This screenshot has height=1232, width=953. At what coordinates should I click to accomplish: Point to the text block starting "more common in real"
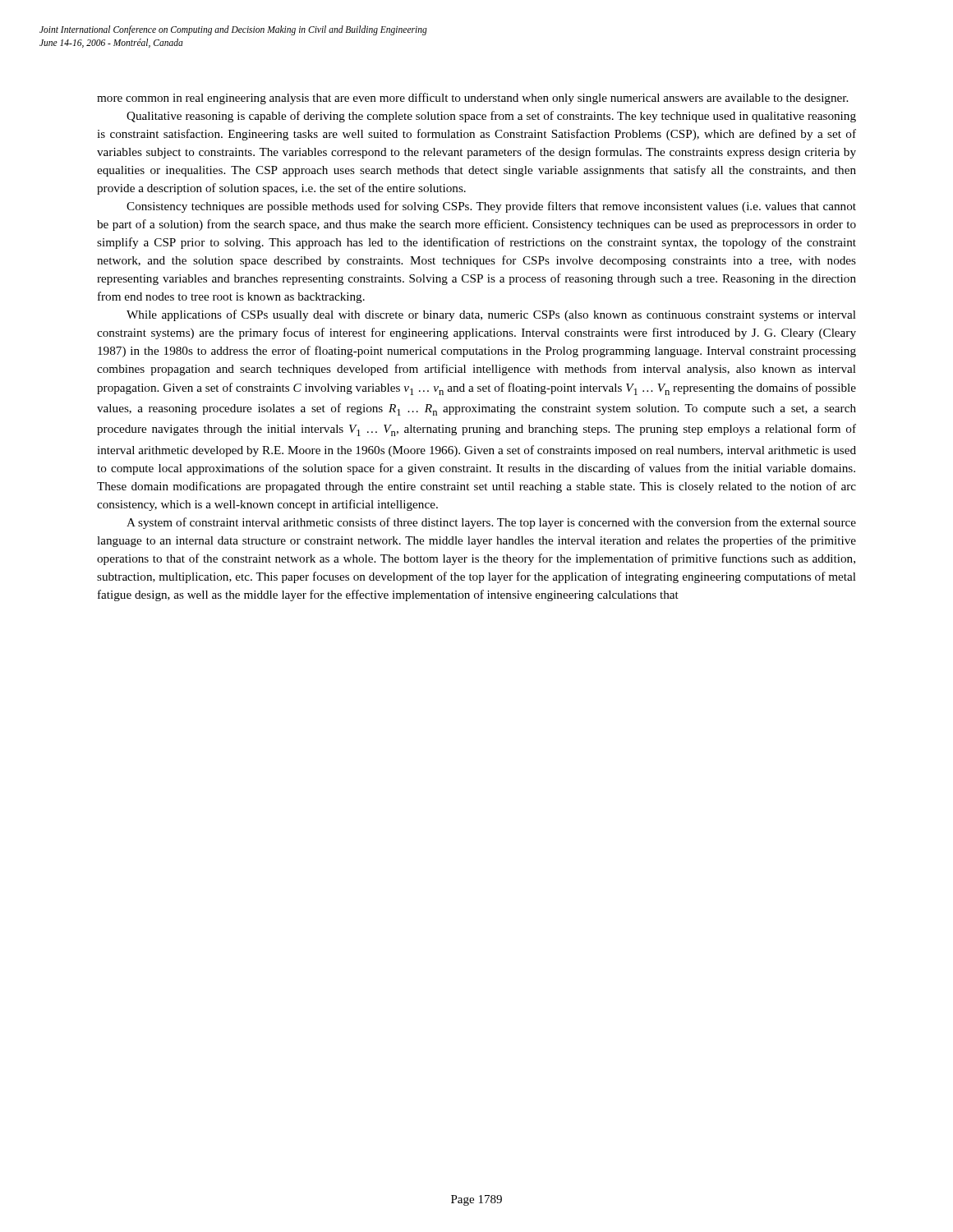(476, 346)
